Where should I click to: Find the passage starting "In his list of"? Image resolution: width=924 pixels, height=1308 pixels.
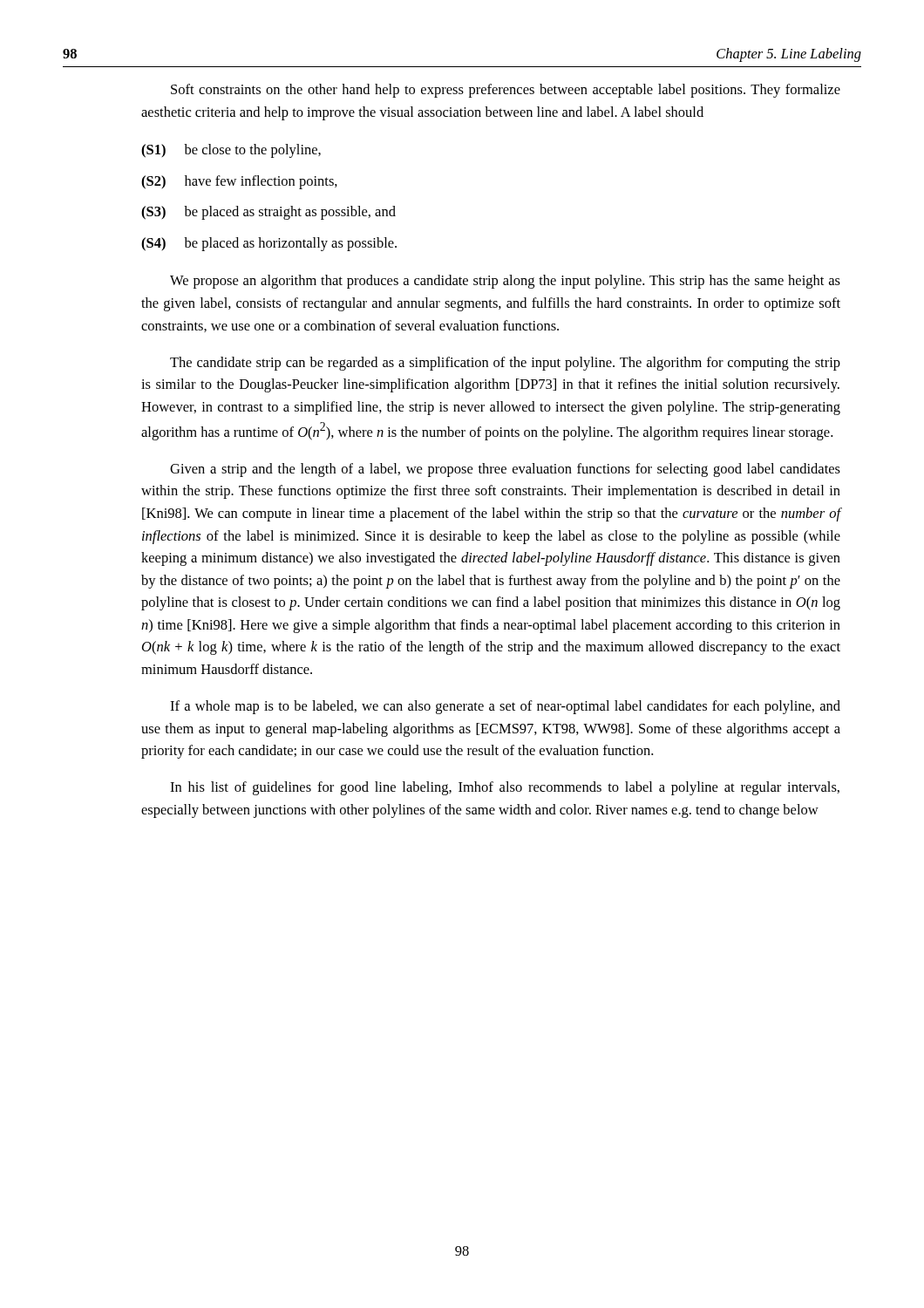491,798
